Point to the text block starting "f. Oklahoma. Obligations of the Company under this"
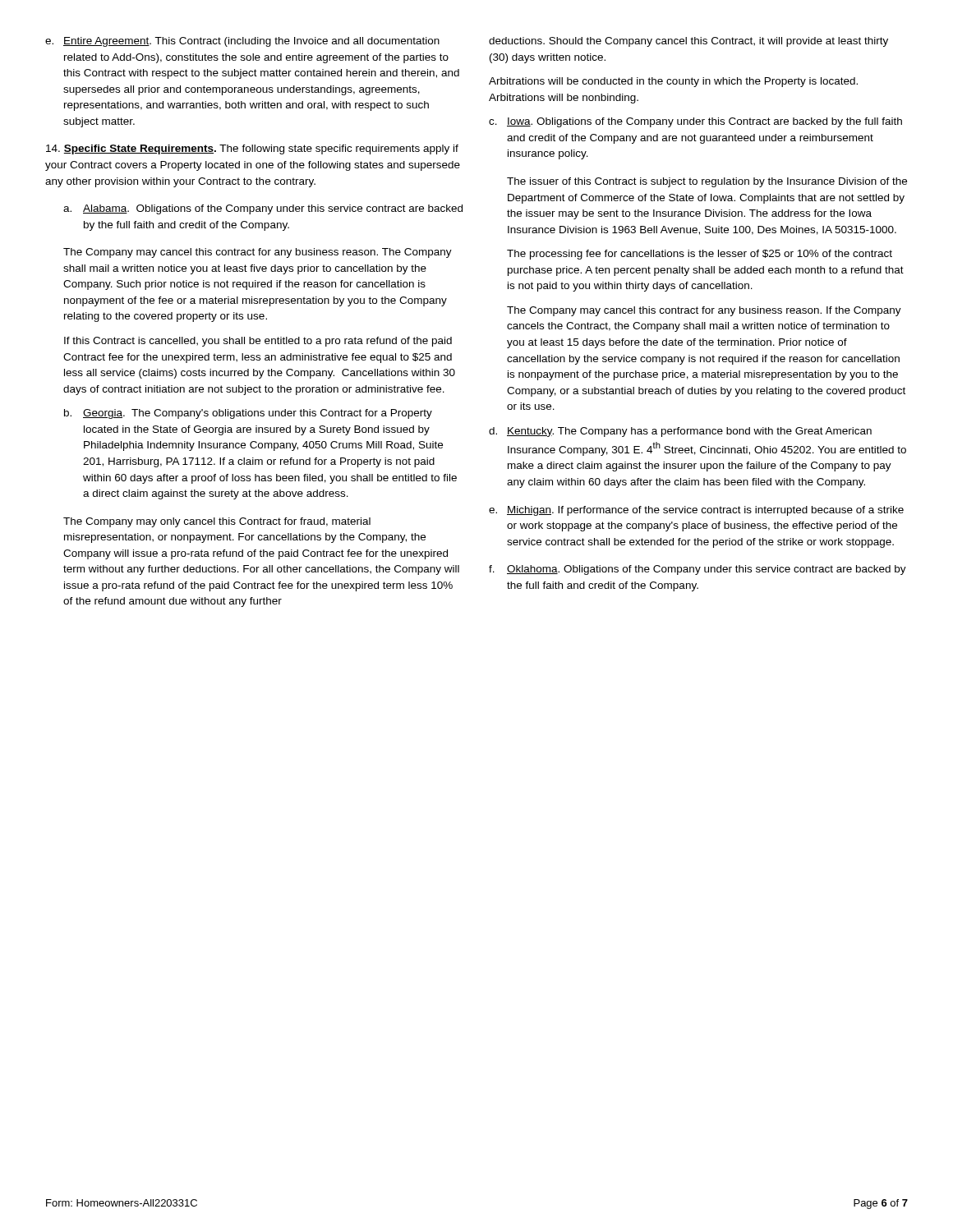953x1232 pixels. point(698,577)
